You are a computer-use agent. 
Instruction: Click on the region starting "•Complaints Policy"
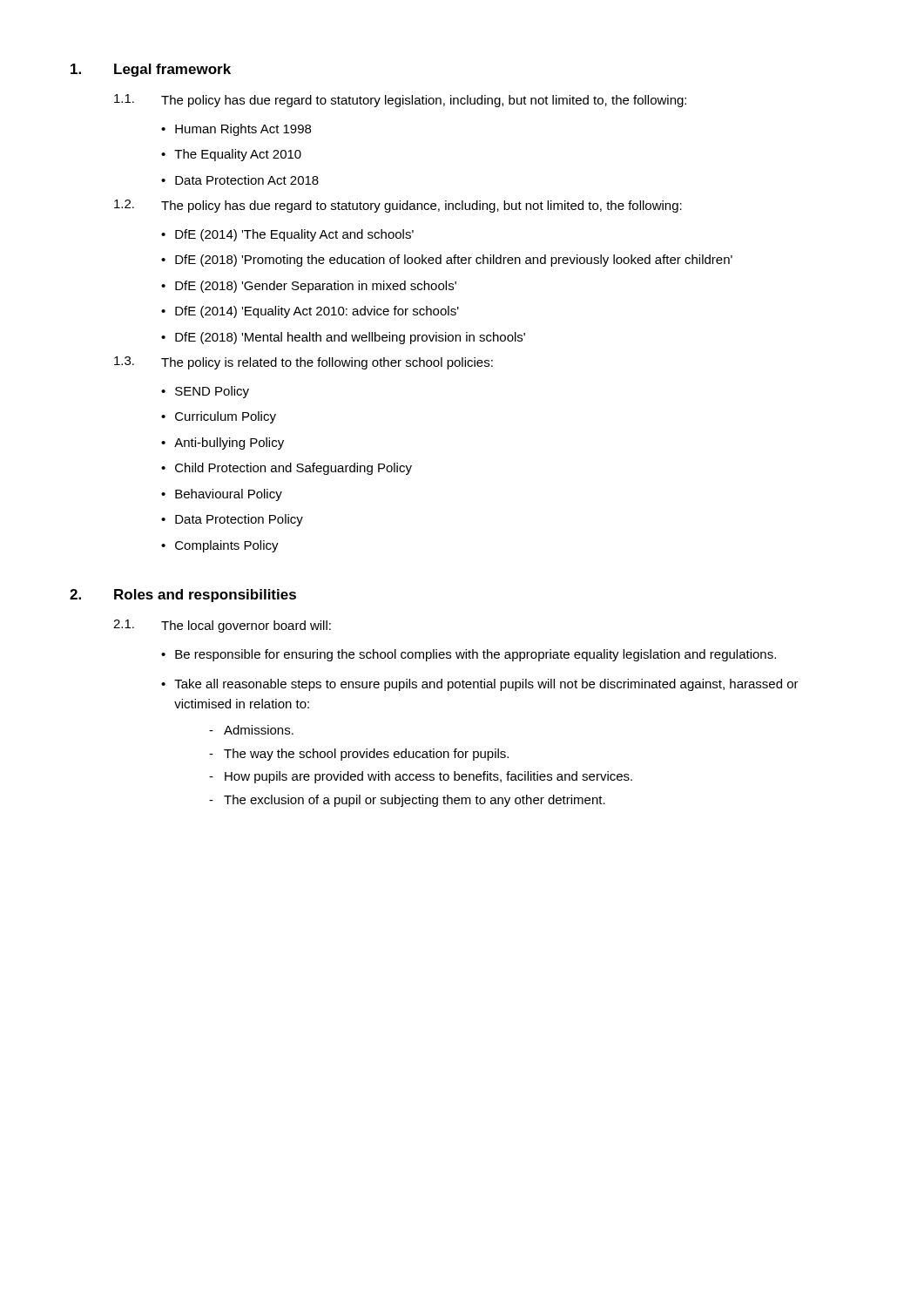point(220,545)
